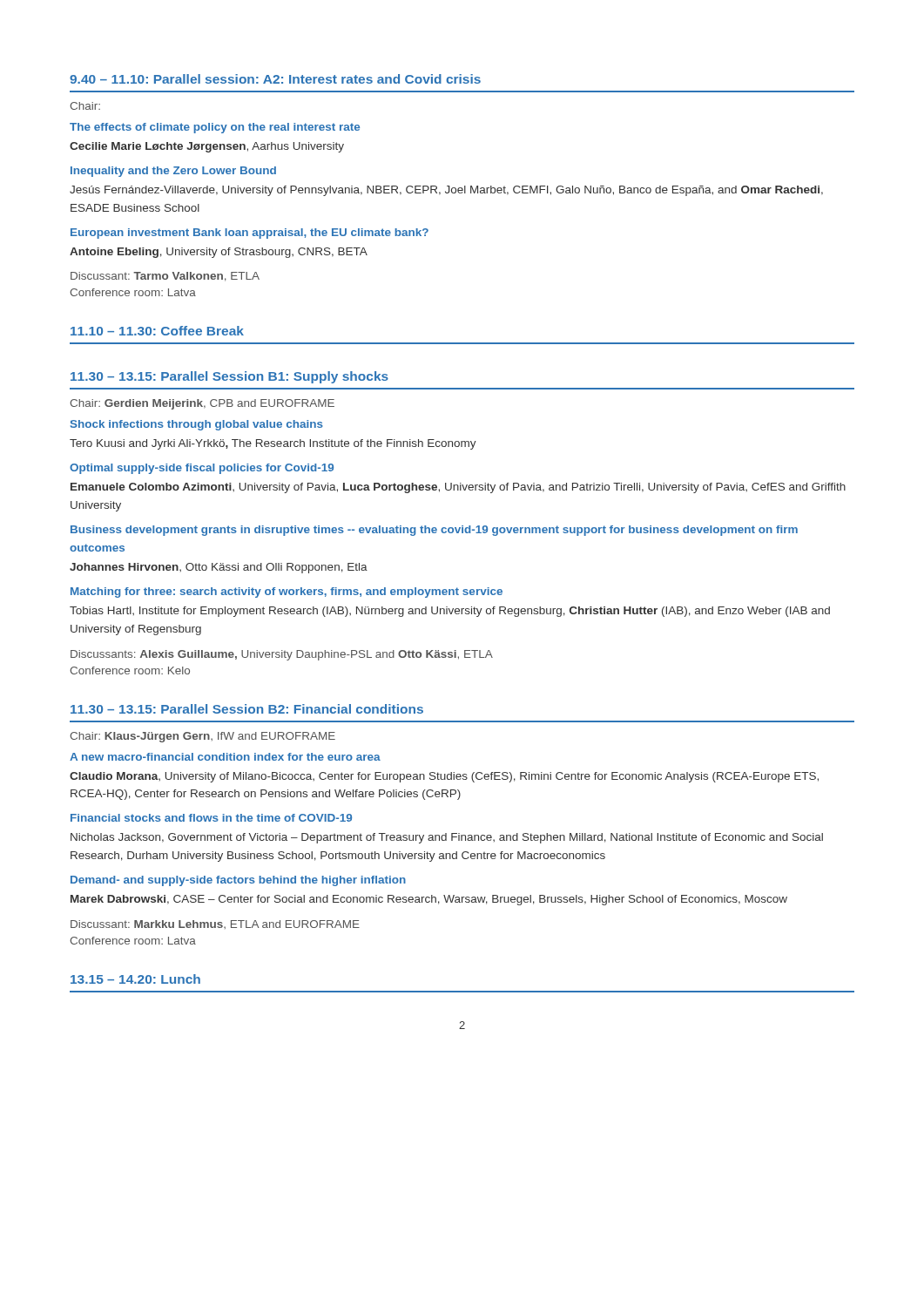Select the text starting "Discussants: Alexis Guillaume, University Dauphine-PSL and"
924x1307 pixels.
281,654
